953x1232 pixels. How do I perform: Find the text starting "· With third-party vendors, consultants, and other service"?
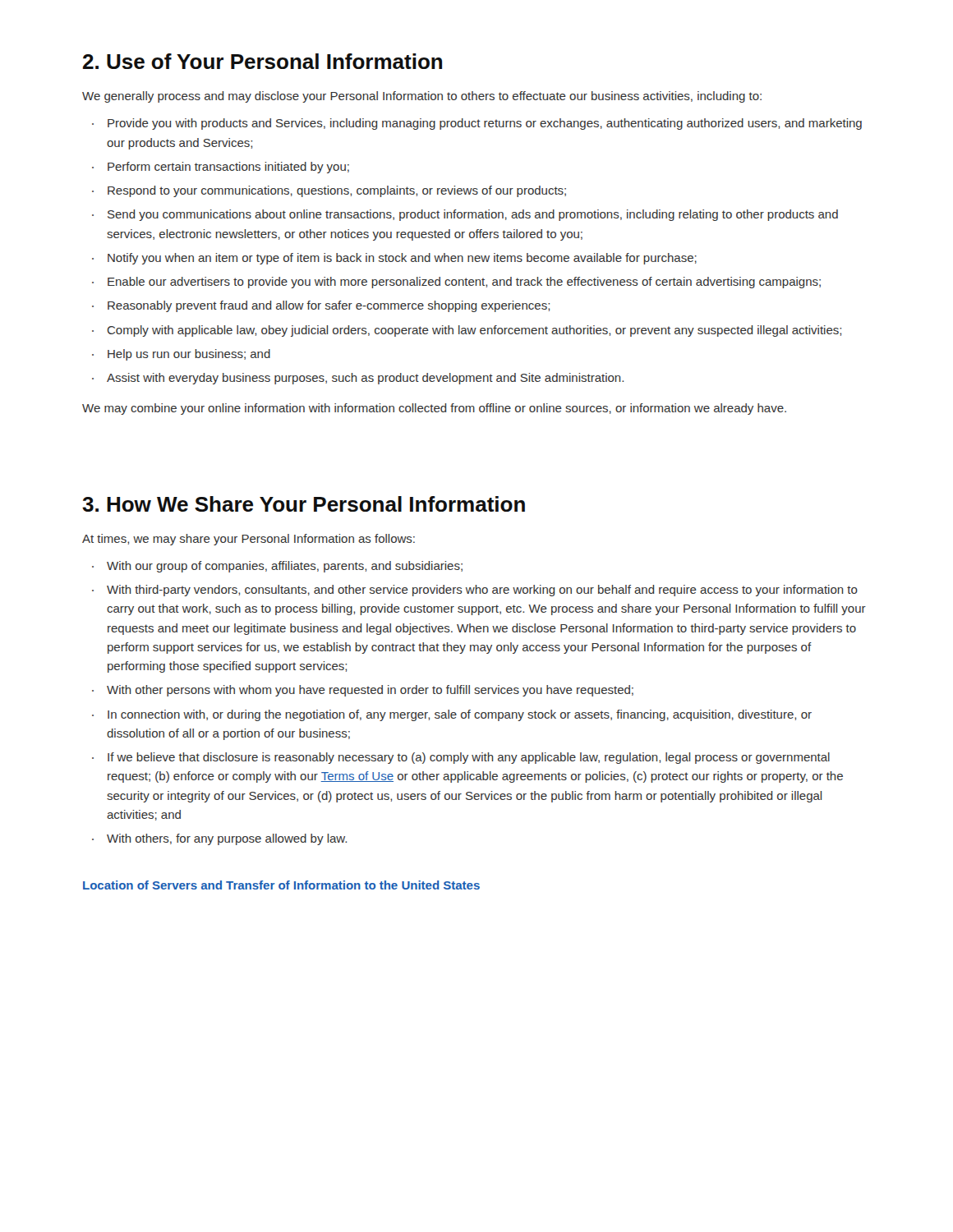pos(478,626)
